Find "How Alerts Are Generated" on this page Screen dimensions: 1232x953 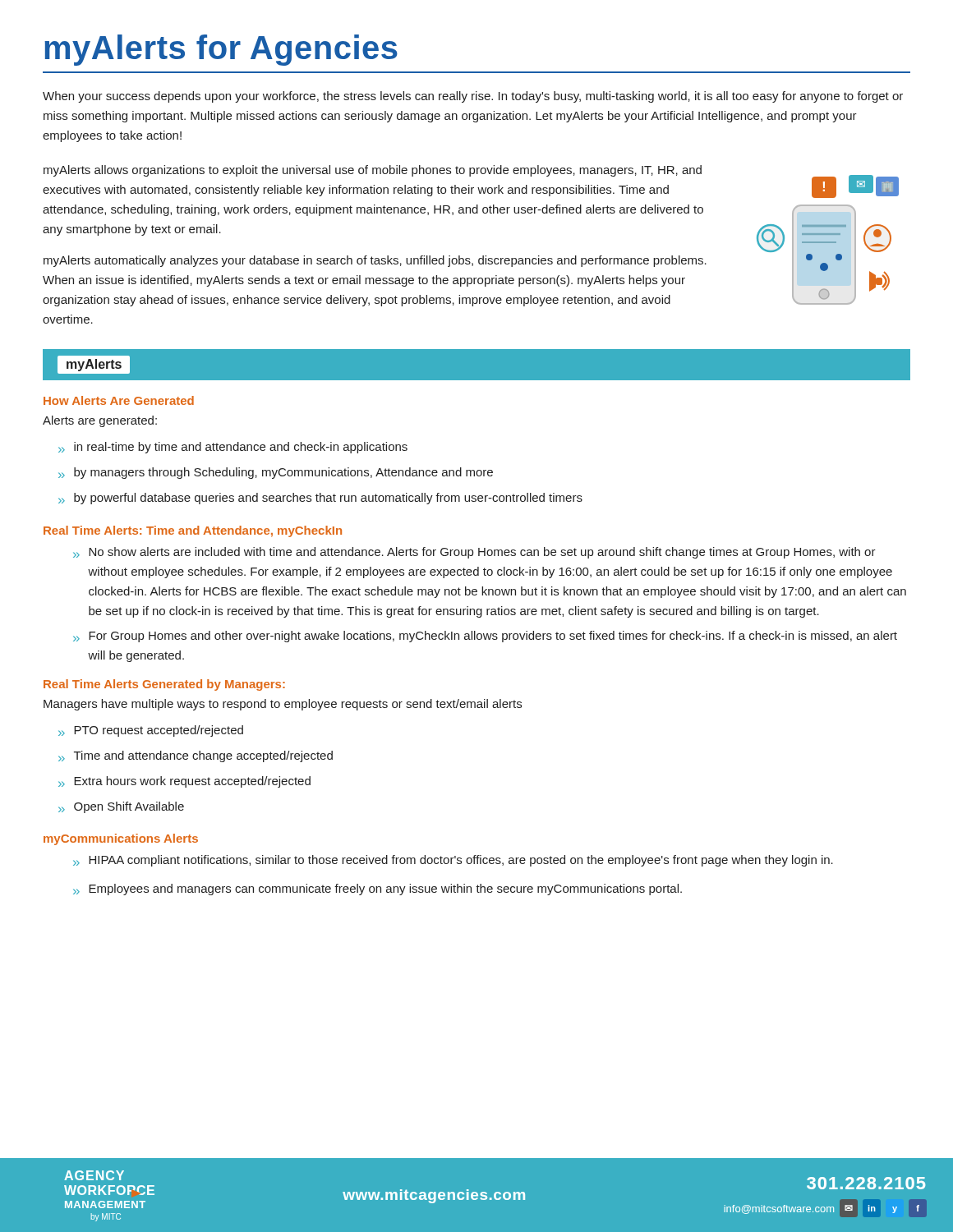pos(119,400)
